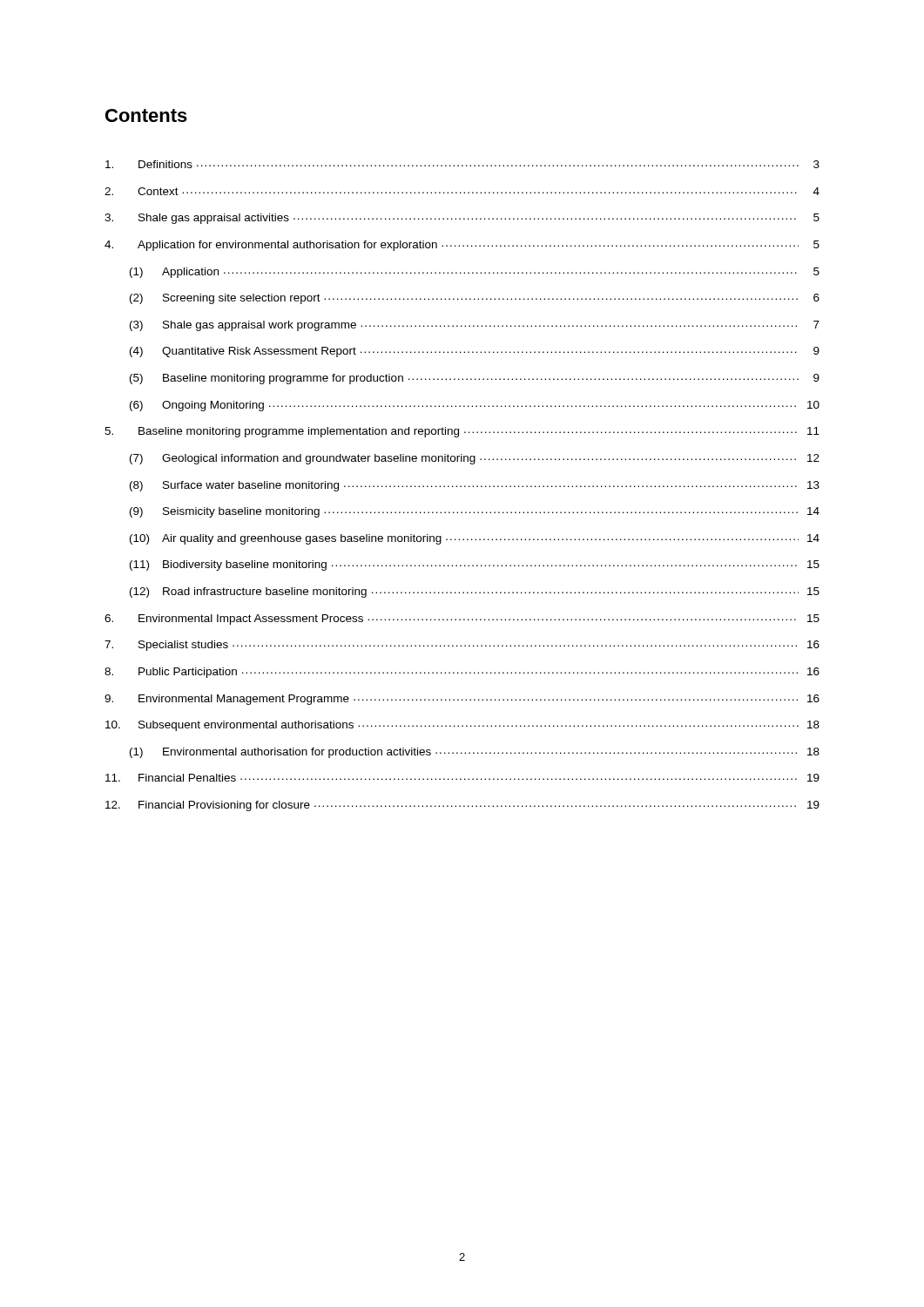Viewport: 924px width, 1307px height.
Task: Point to the block beginning "(5) Baseline monitoring programme for"
Action: point(462,377)
